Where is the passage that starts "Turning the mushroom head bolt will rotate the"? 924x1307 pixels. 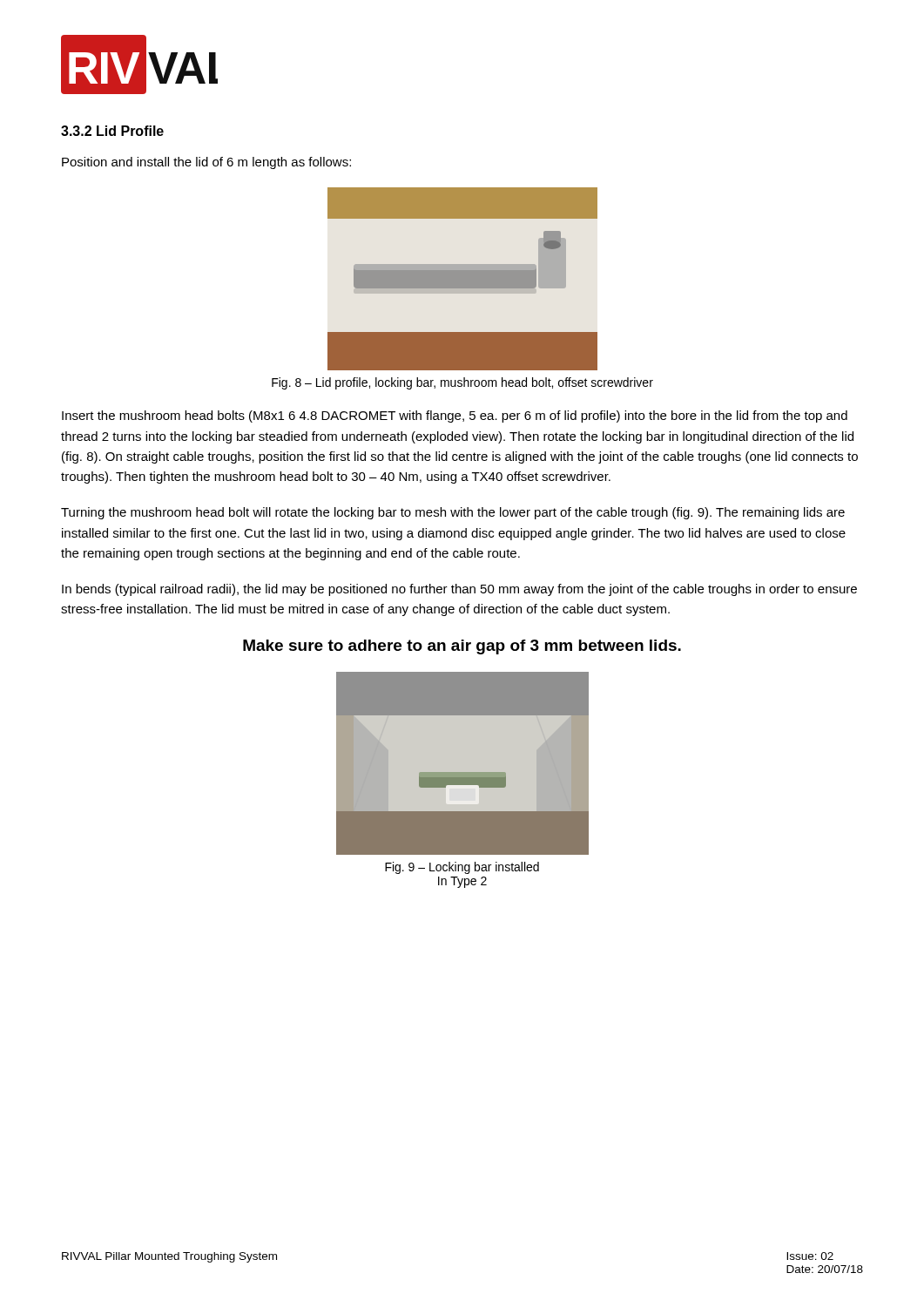453,532
